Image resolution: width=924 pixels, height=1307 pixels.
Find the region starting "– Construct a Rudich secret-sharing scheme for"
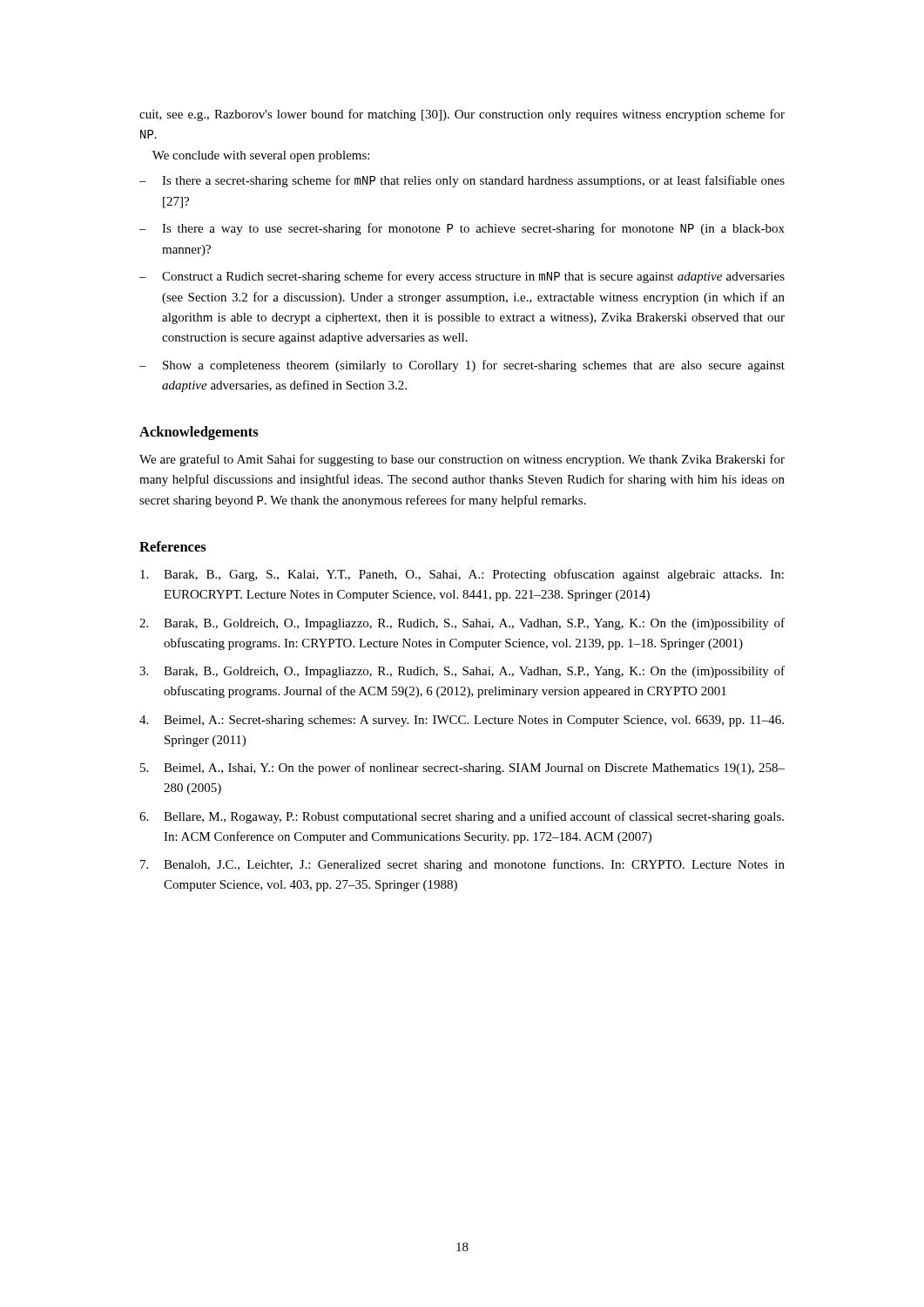click(462, 307)
